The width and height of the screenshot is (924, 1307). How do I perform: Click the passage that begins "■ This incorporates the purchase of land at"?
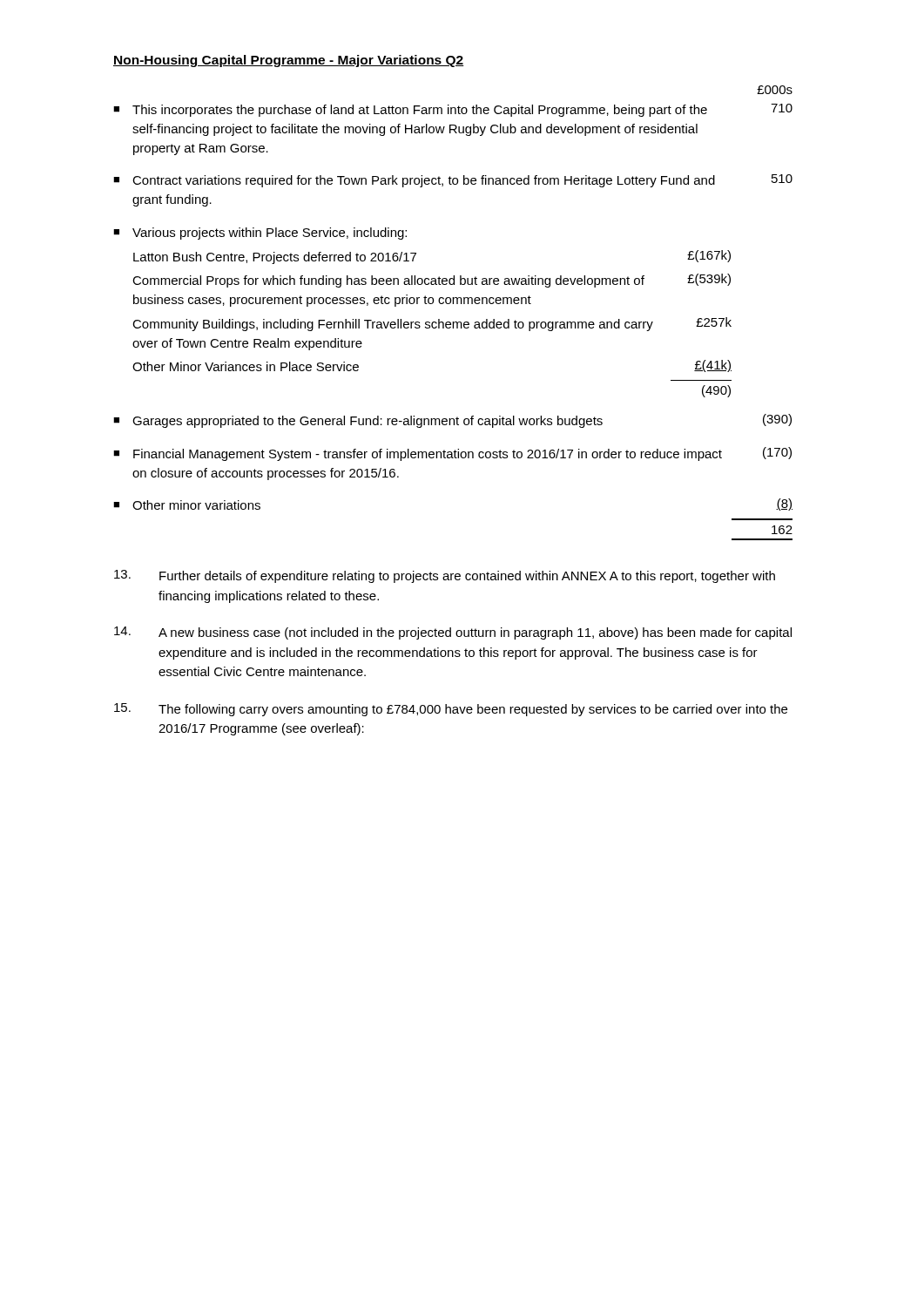click(453, 129)
